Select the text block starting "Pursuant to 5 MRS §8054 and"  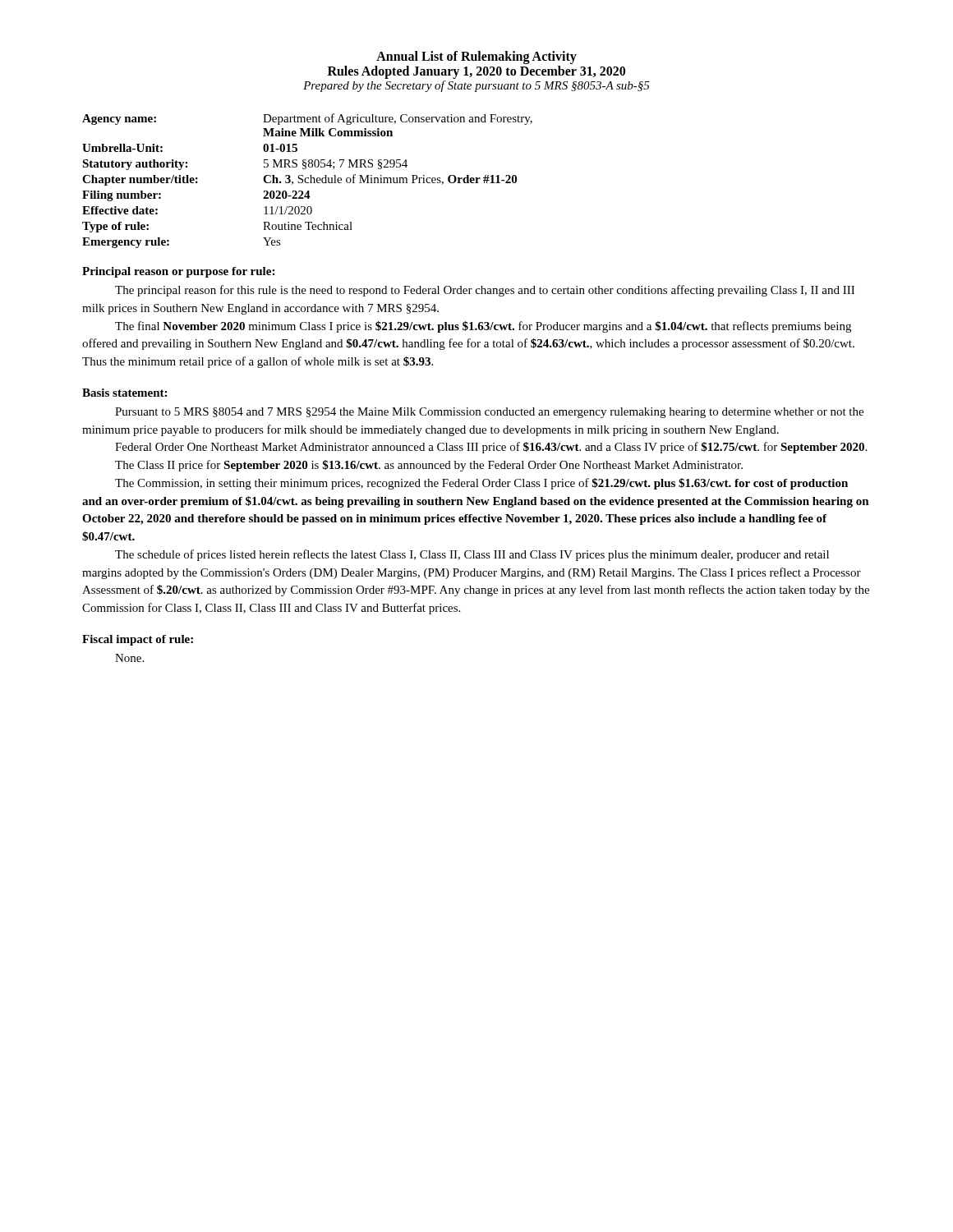[x=476, y=510]
